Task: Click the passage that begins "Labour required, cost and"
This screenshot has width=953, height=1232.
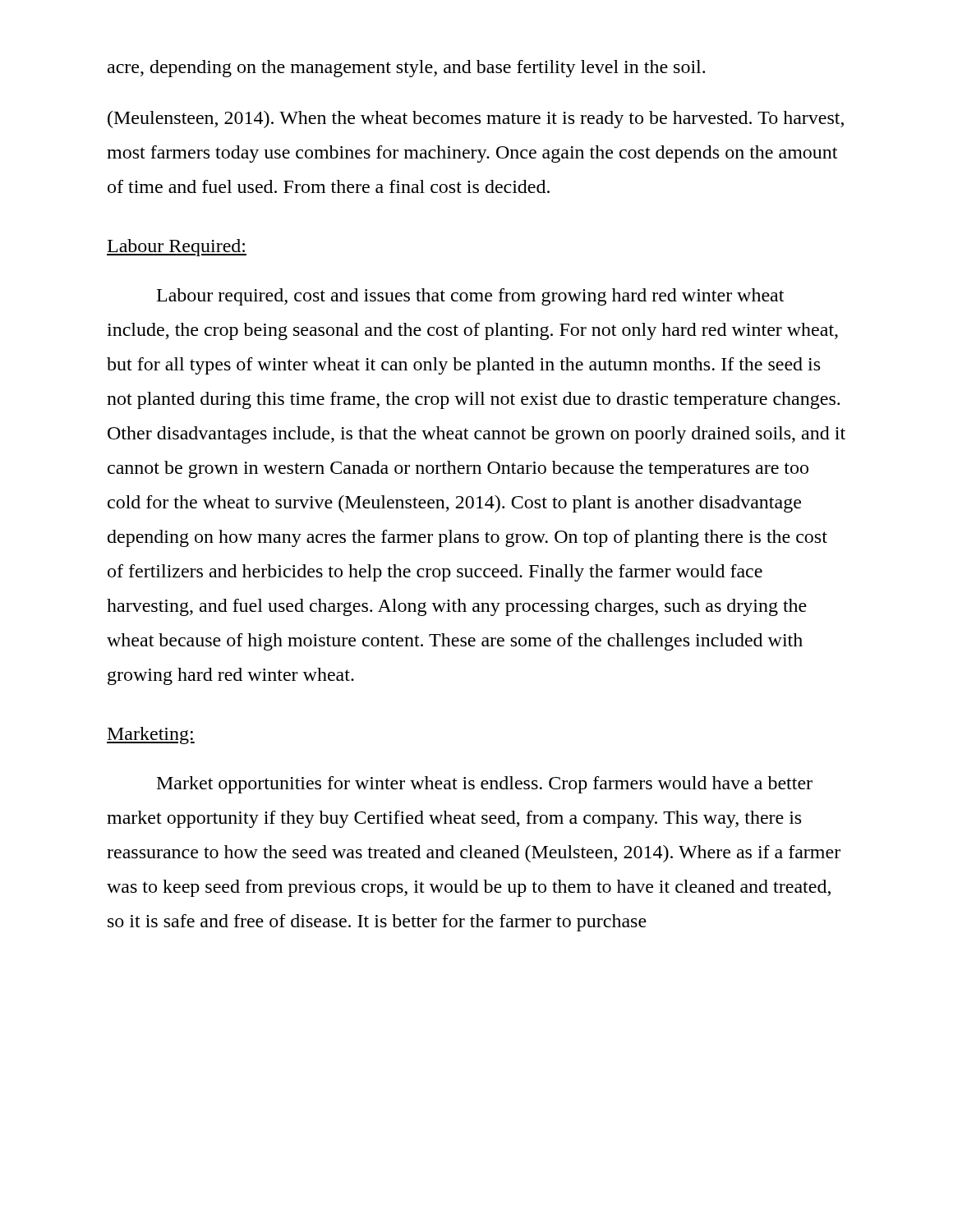Action: click(x=476, y=485)
